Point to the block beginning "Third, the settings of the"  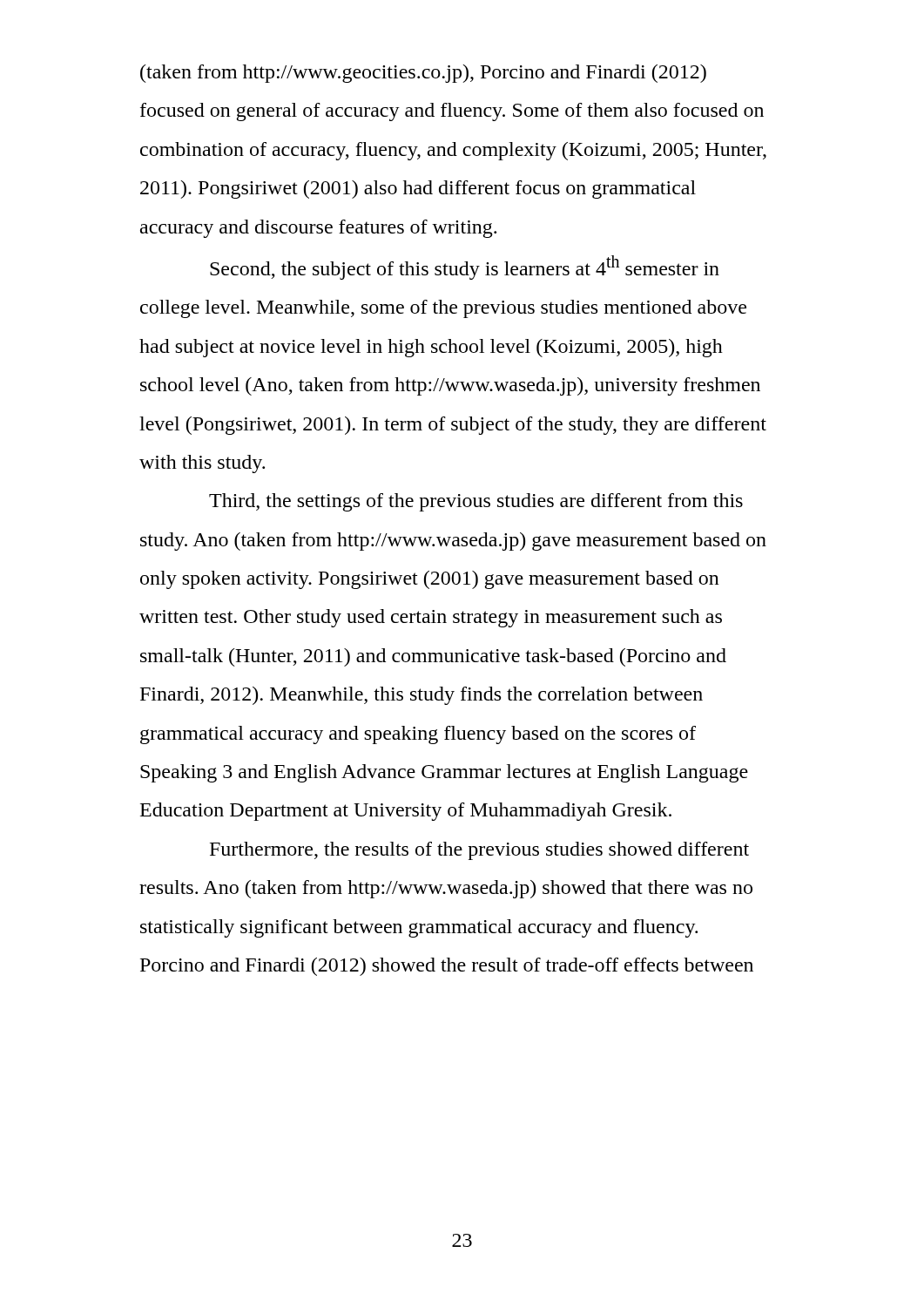click(475, 655)
